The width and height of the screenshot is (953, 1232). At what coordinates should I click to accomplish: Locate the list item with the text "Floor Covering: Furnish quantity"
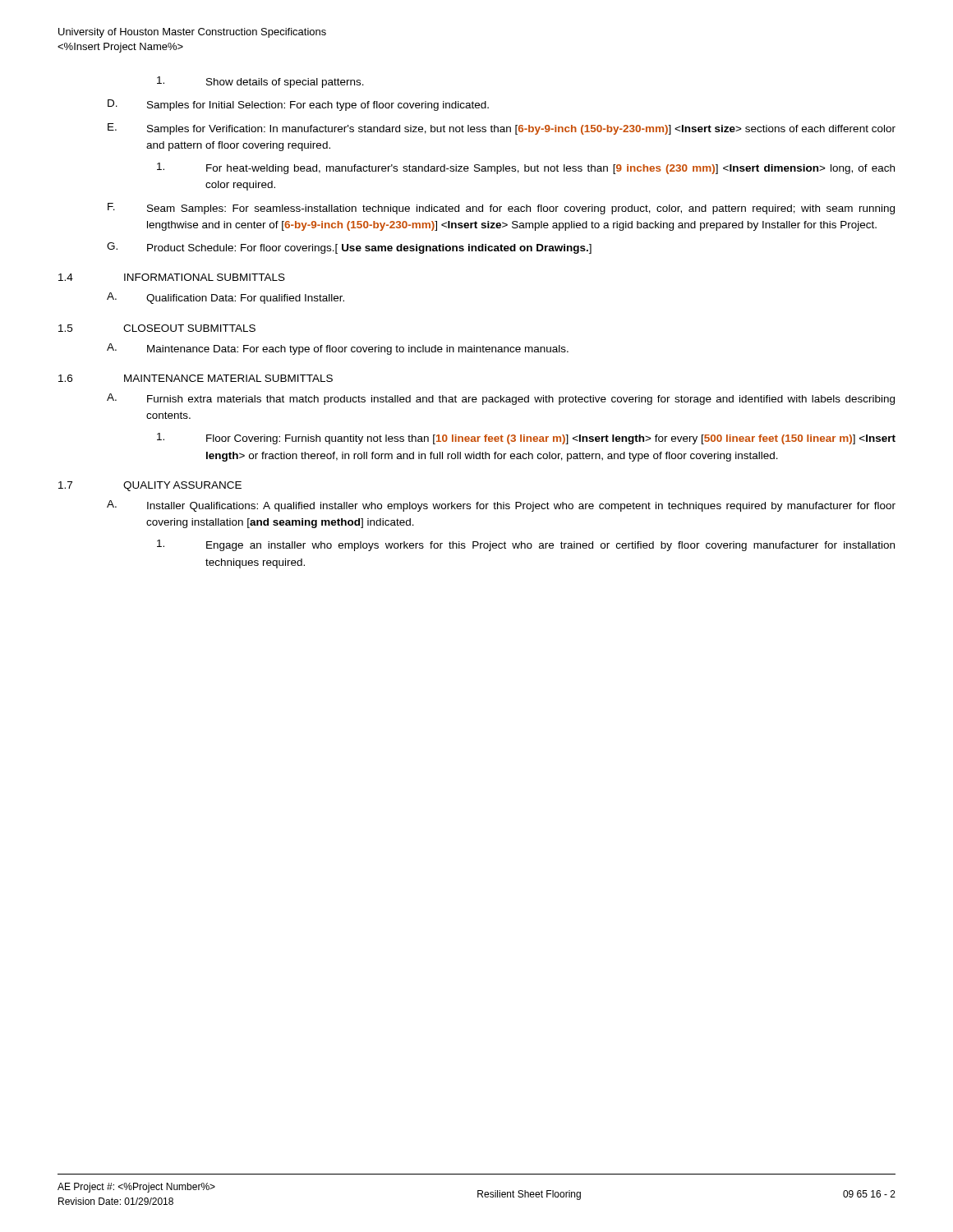pos(526,447)
